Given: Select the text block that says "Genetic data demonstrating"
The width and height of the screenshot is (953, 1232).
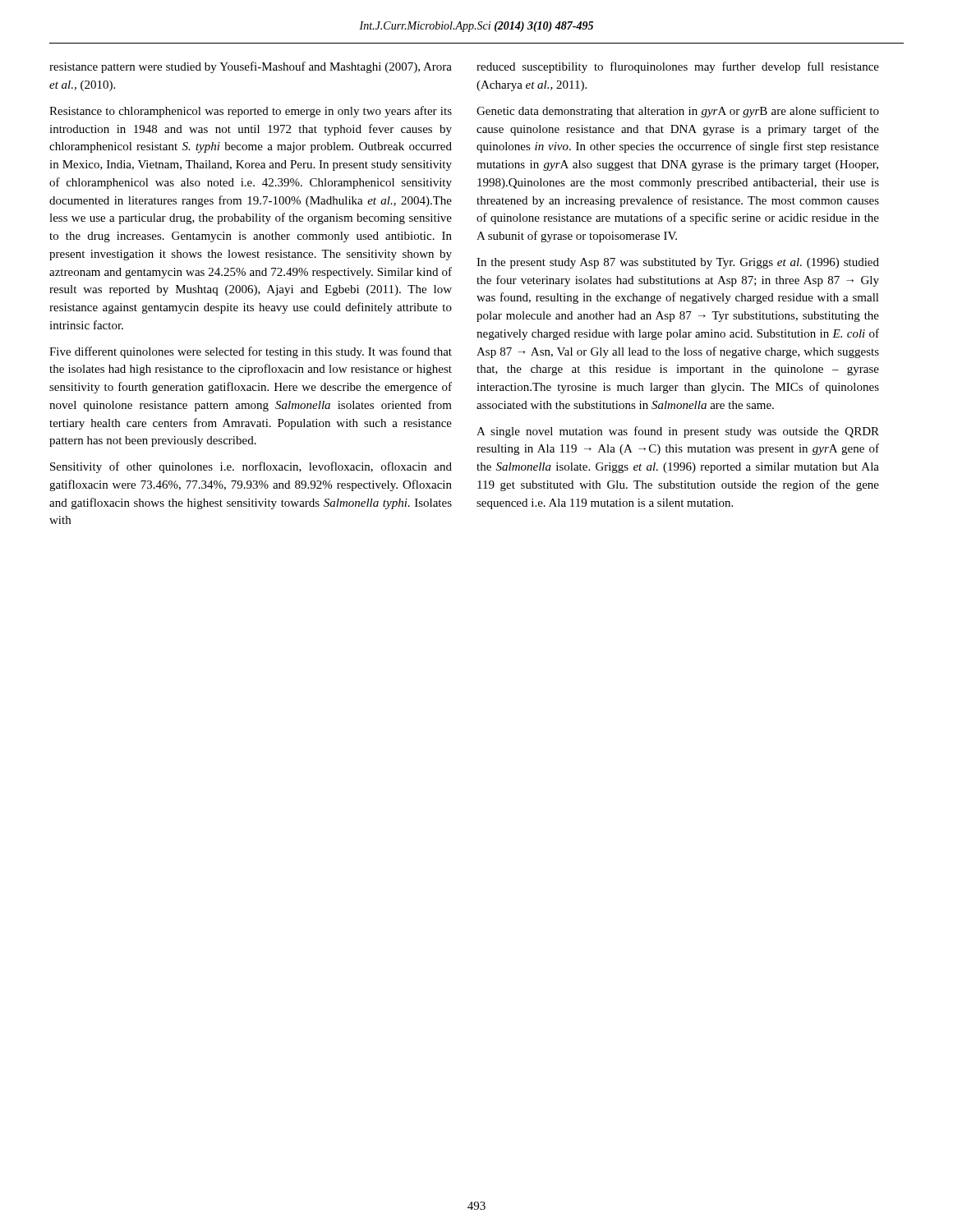Looking at the screenshot, I should tap(678, 174).
